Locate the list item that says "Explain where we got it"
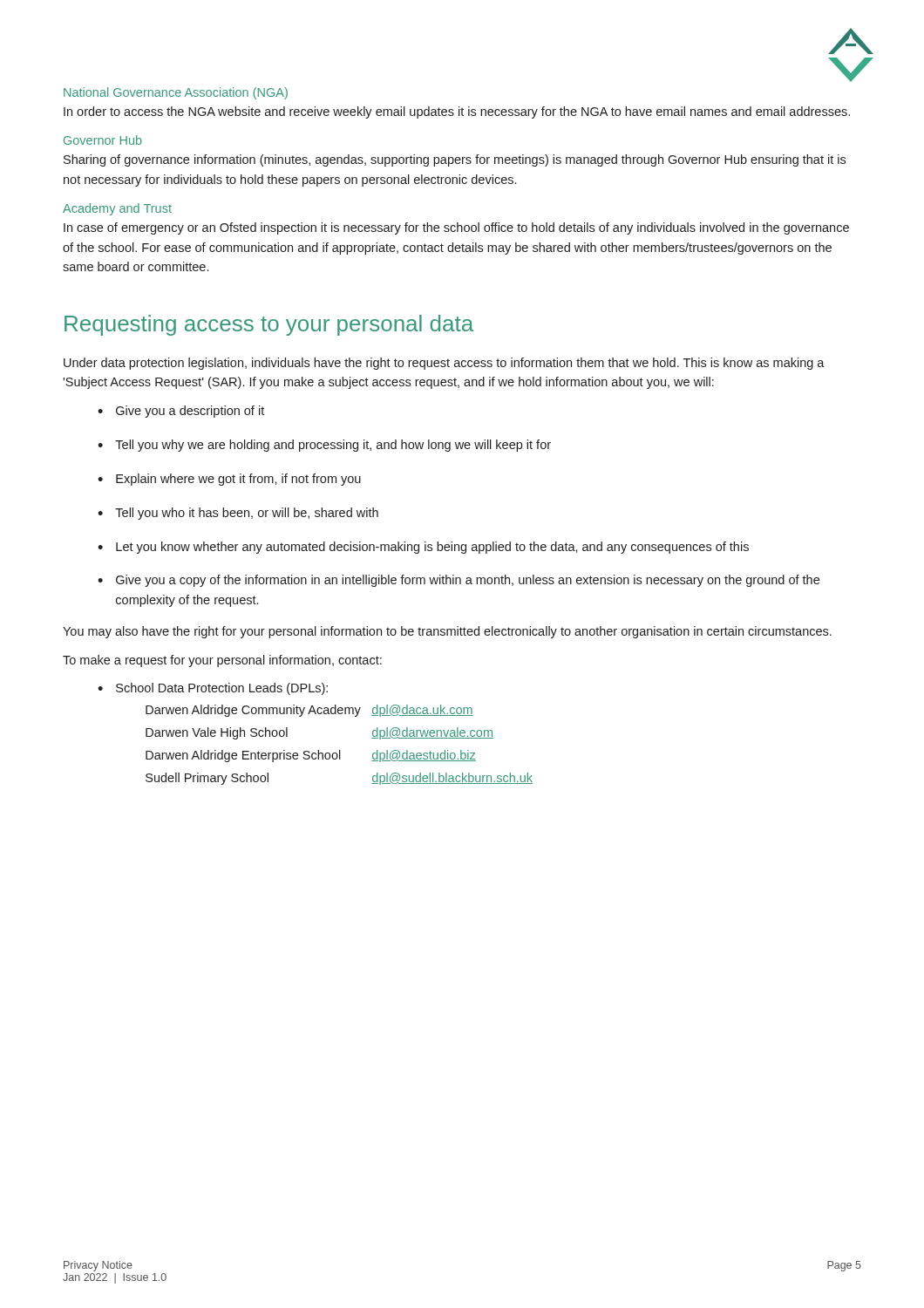 coord(238,478)
